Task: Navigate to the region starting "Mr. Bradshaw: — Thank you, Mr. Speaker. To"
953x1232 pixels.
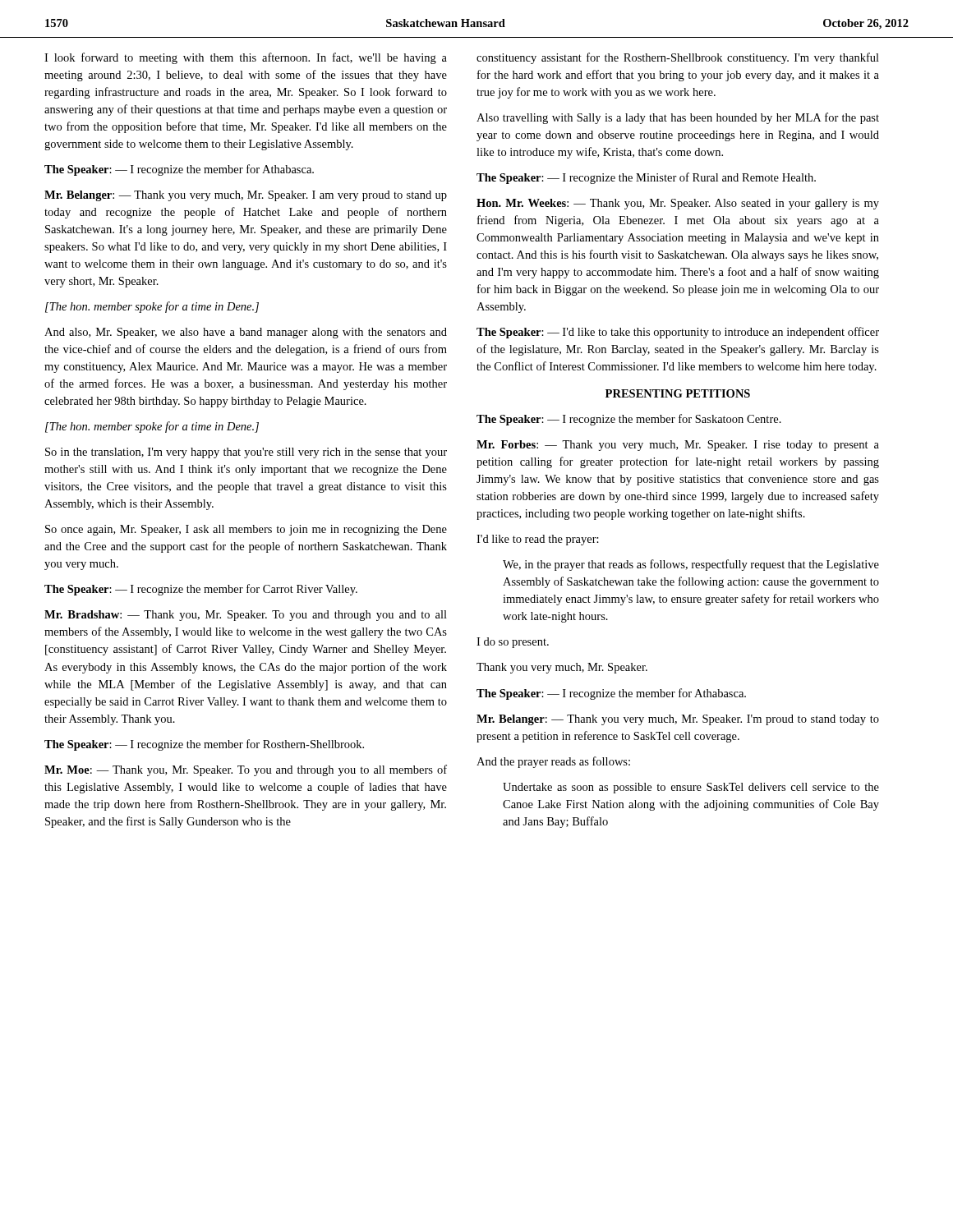Action: pyautogui.click(x=246, y=667)
